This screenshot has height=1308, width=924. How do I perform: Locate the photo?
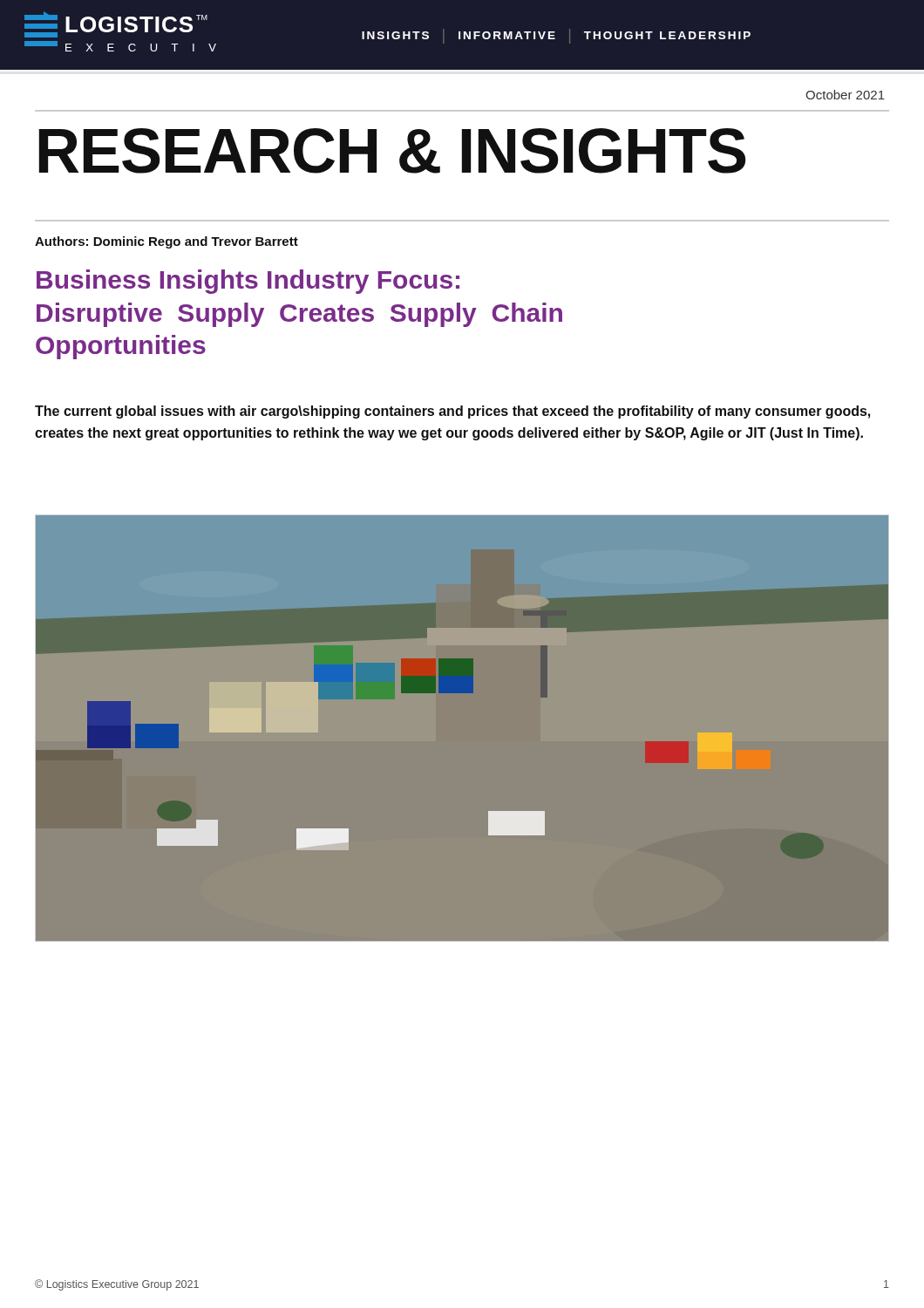(462, 728)
